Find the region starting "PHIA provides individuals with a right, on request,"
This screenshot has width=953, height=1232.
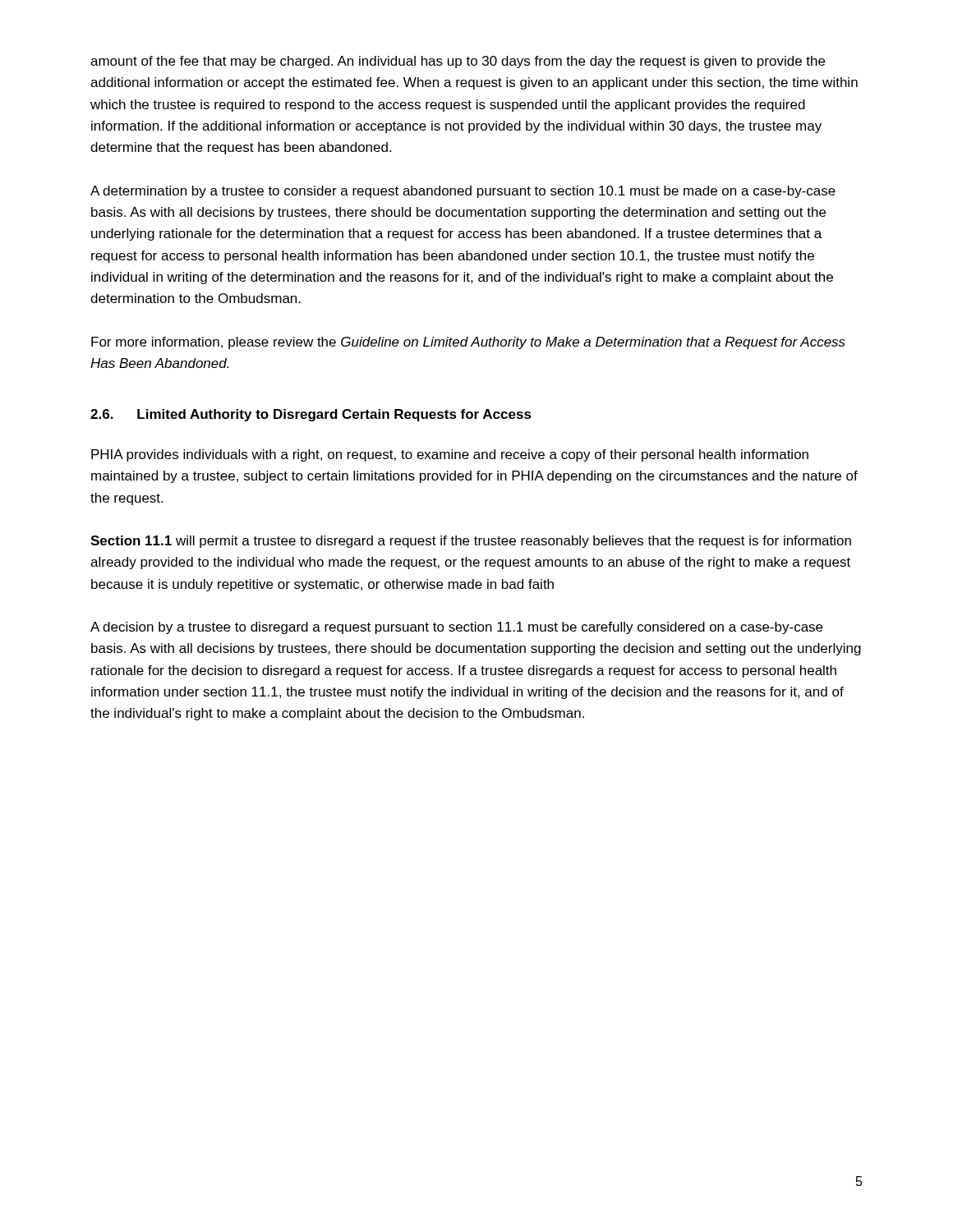point(474,476)
